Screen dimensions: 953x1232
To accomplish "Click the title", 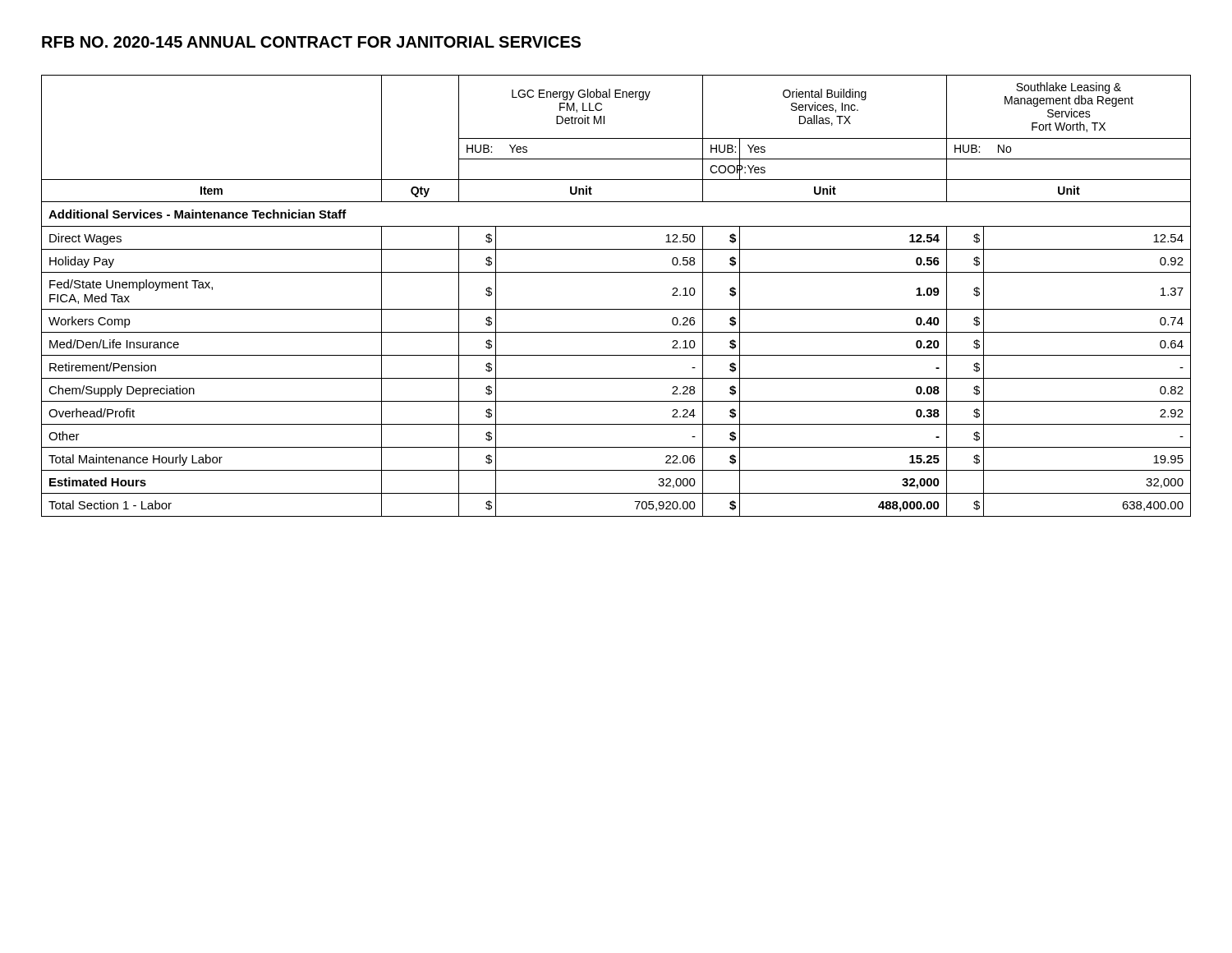I will coord(311,42).
